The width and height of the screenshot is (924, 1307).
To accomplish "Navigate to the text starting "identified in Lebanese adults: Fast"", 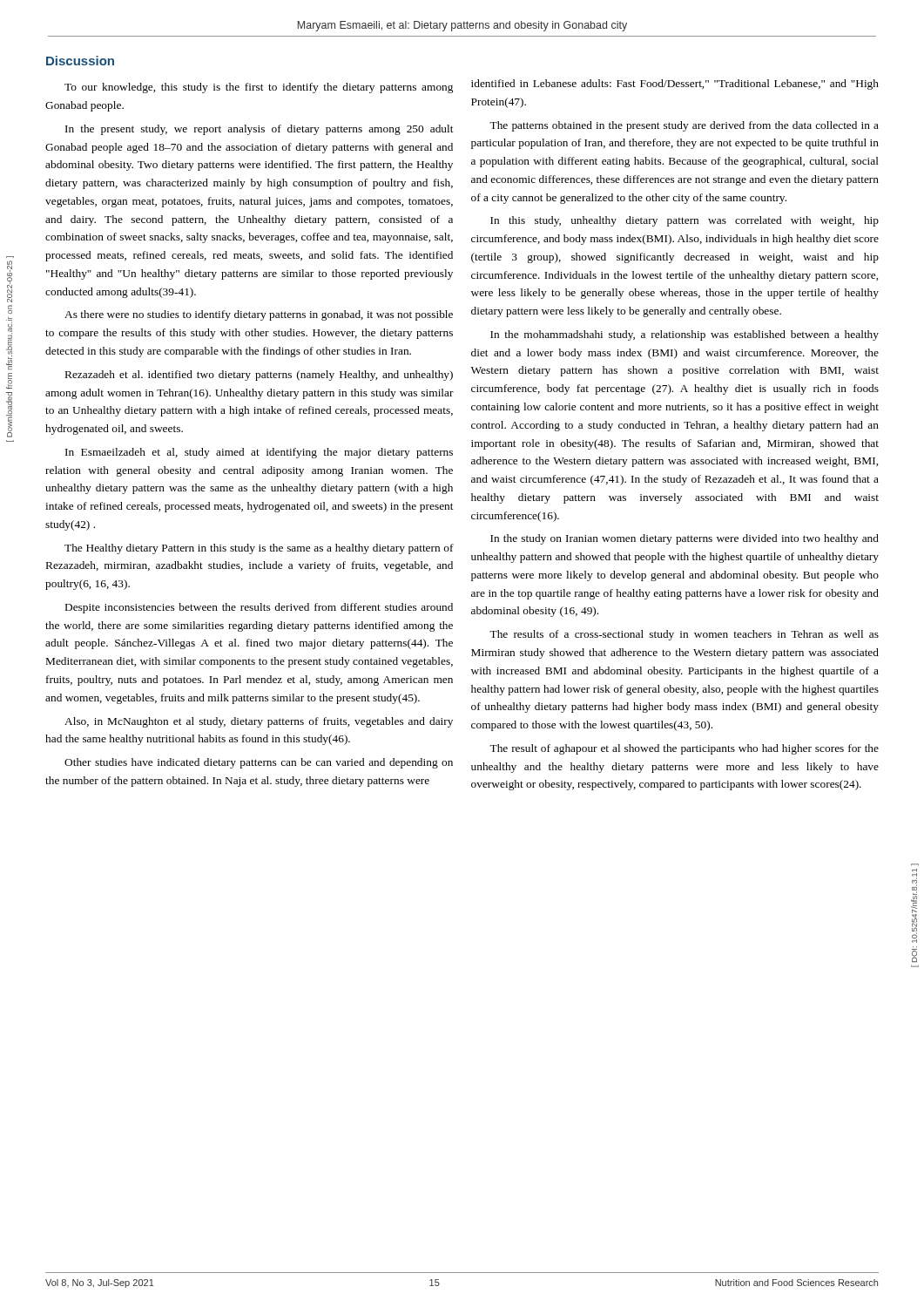I will coord(675,434).
